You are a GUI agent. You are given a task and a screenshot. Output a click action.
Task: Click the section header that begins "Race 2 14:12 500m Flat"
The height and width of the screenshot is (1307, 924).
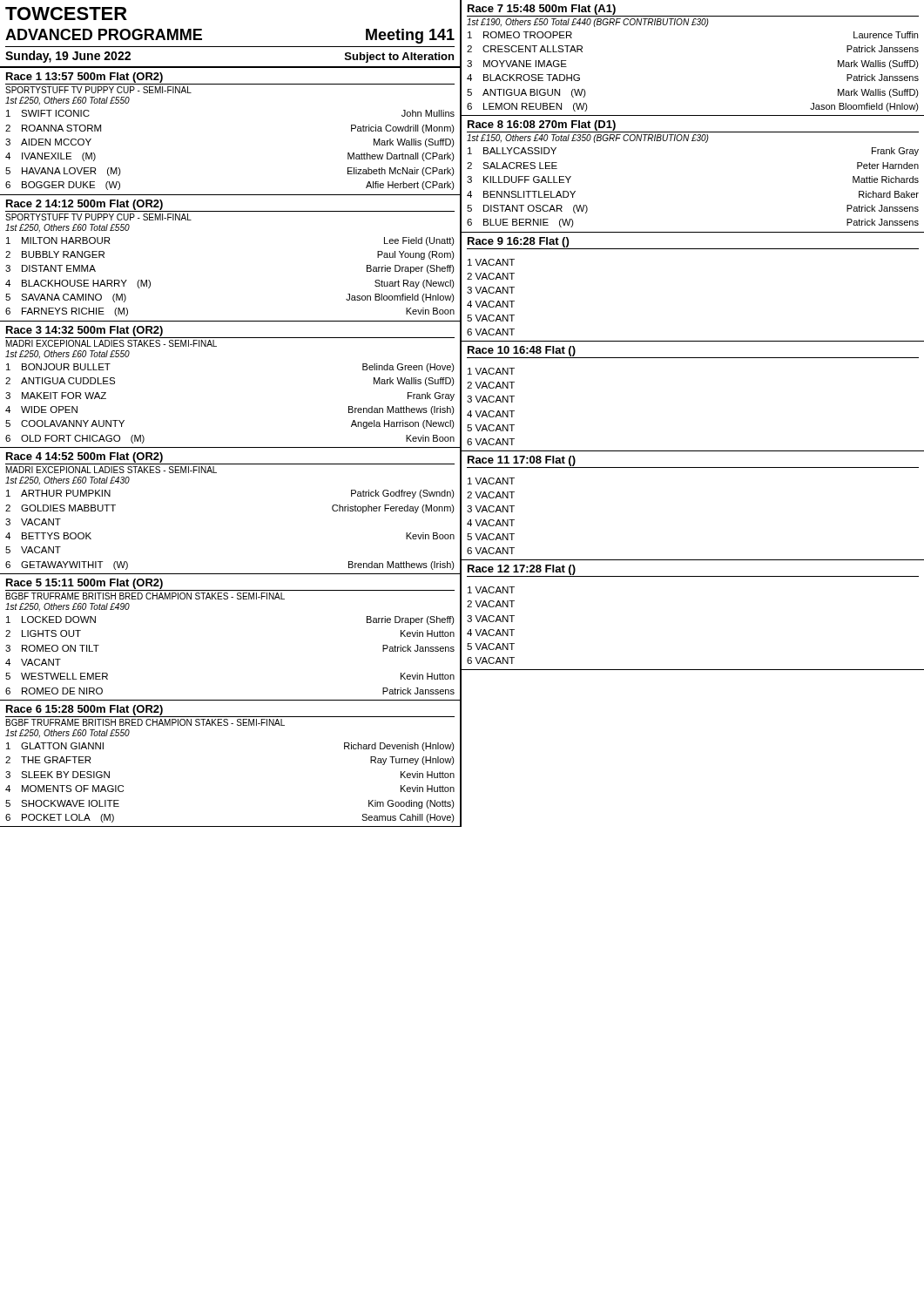(x=84, y=203)
